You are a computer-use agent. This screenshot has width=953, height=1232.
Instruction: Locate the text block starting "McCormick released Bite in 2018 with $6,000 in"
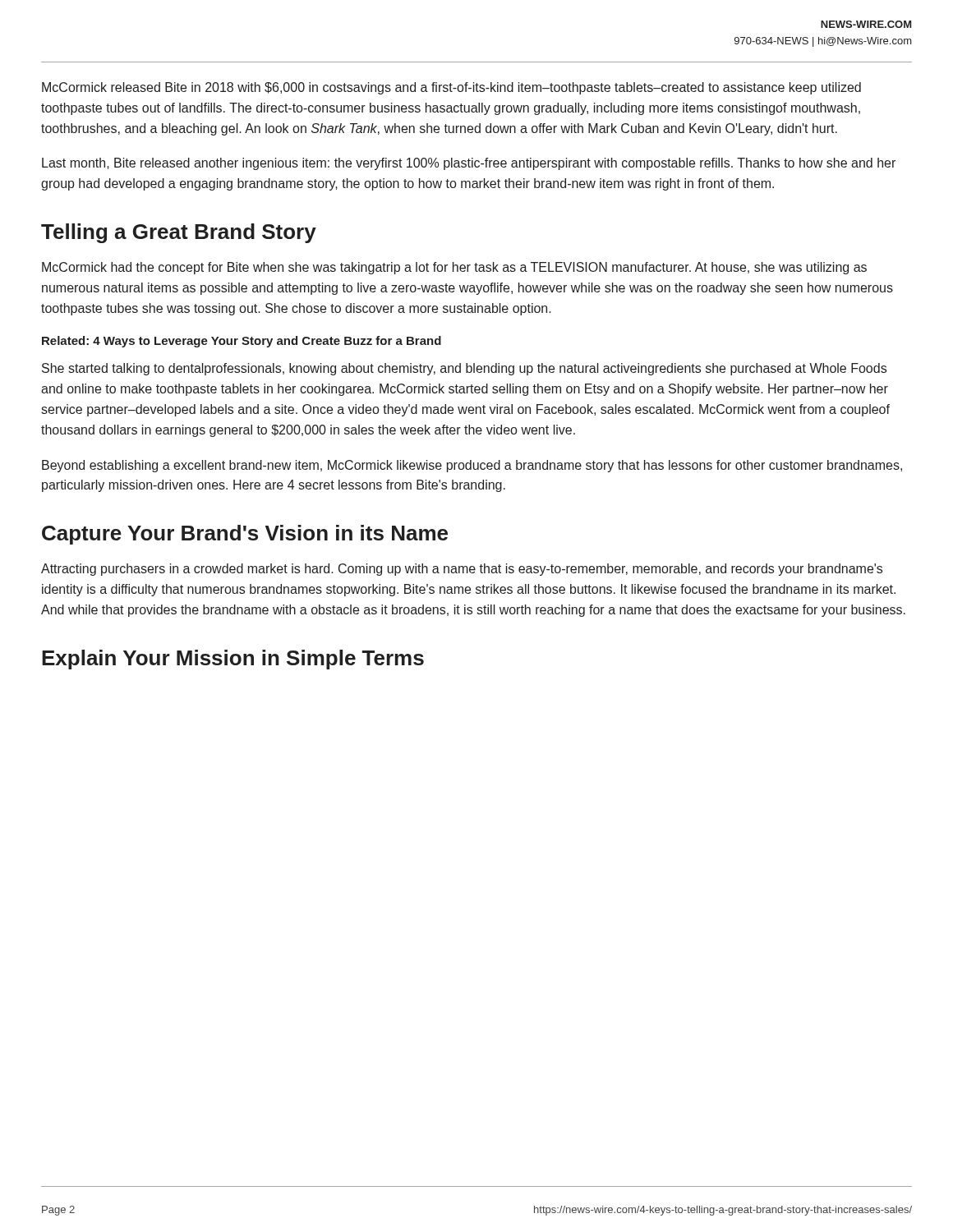(451, 108)
